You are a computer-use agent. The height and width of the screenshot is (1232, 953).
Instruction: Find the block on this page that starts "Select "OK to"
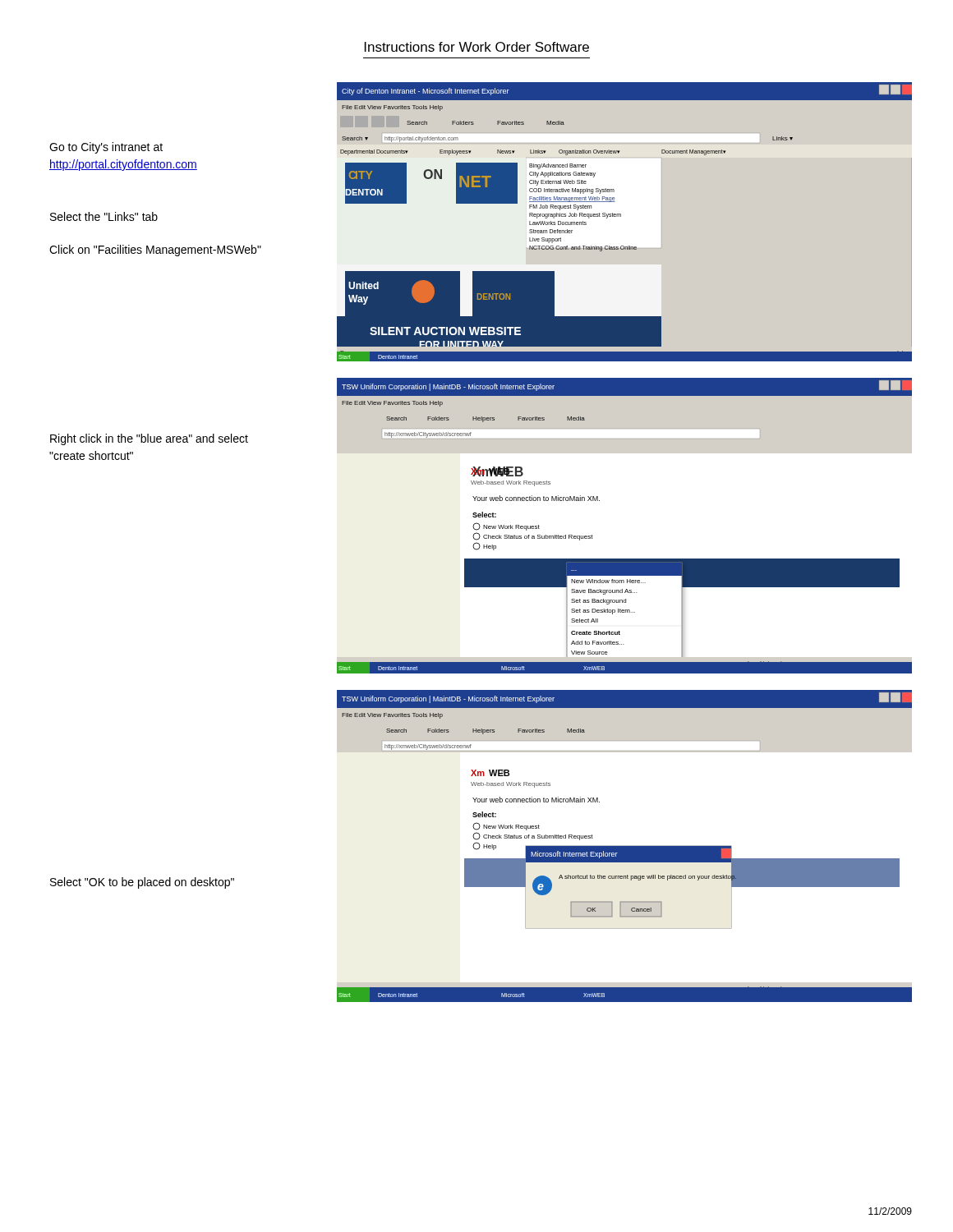click(189, 882)
